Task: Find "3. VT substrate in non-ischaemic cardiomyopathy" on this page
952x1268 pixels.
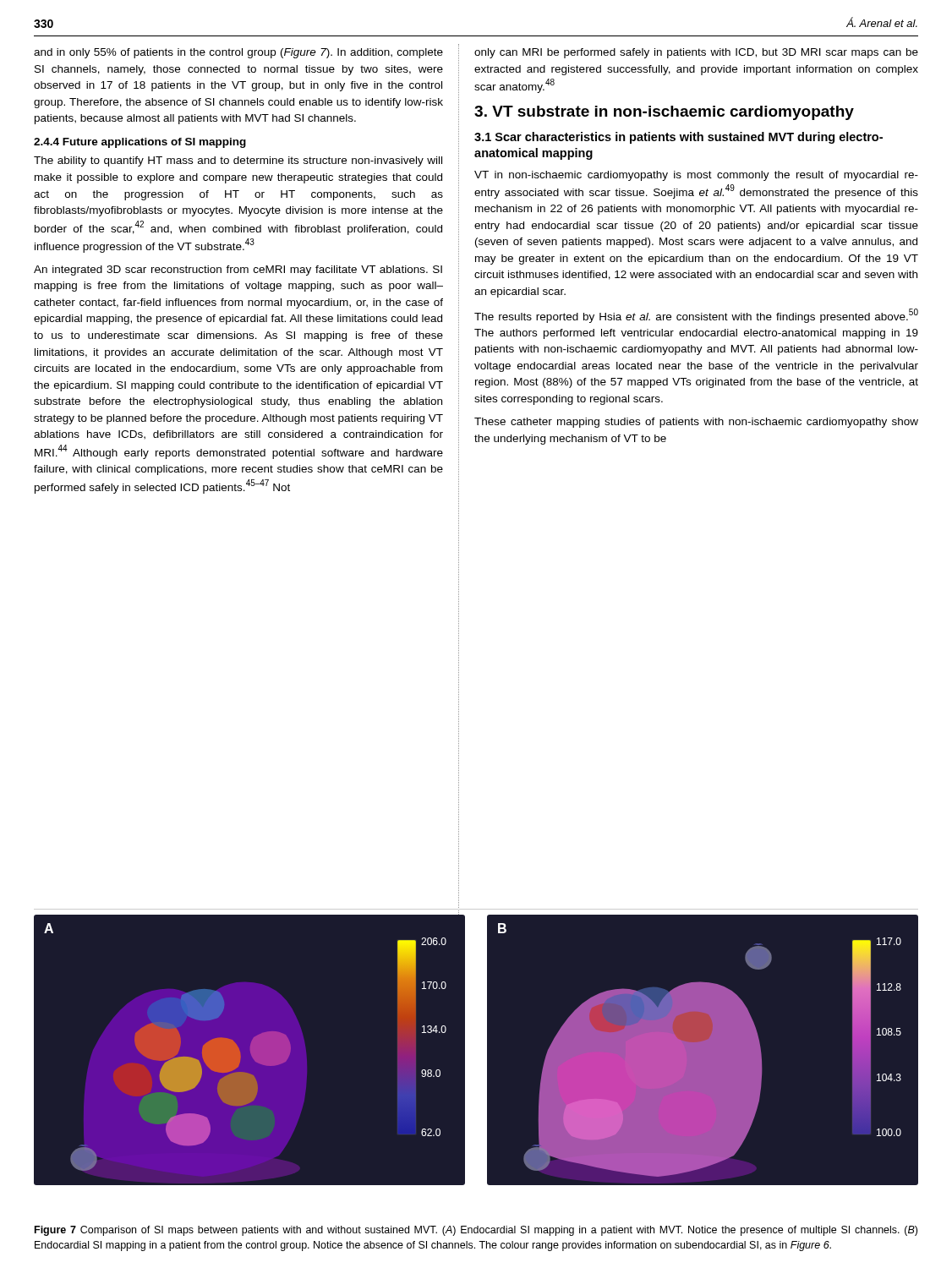Action: (696, 112)
